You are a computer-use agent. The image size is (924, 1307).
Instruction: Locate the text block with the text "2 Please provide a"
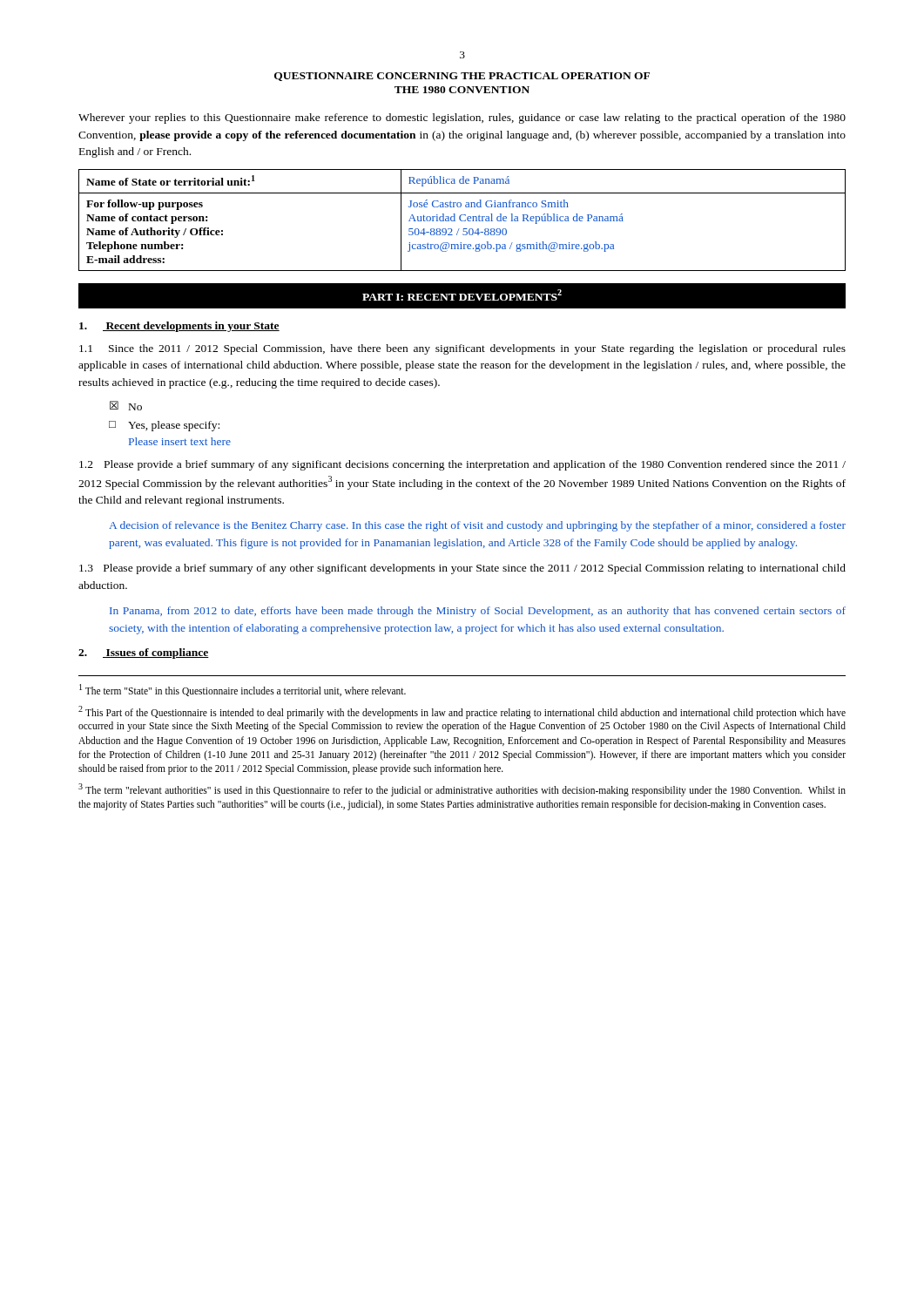[462, 482]
